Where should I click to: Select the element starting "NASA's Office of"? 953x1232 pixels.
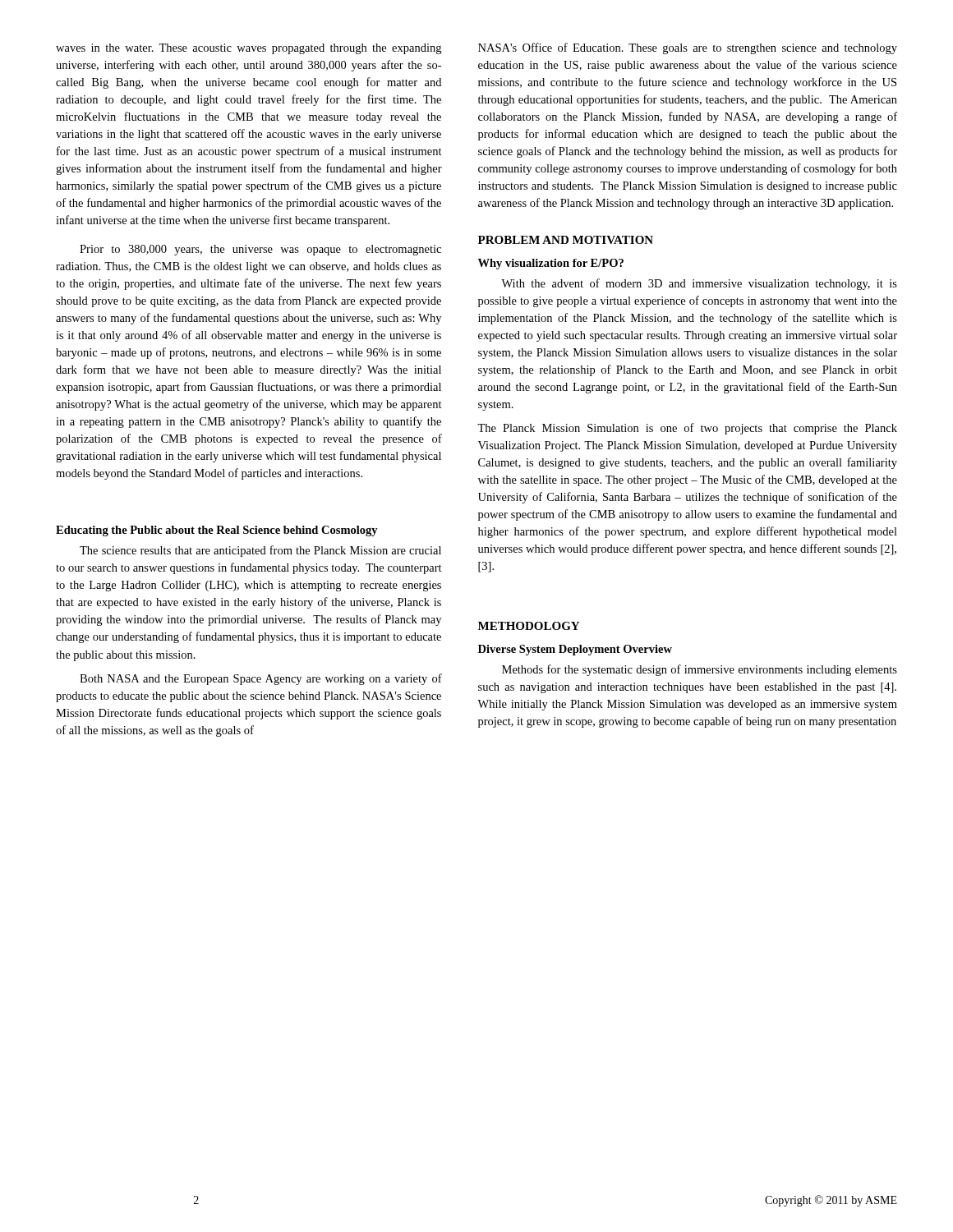click(x=687, y=126)
